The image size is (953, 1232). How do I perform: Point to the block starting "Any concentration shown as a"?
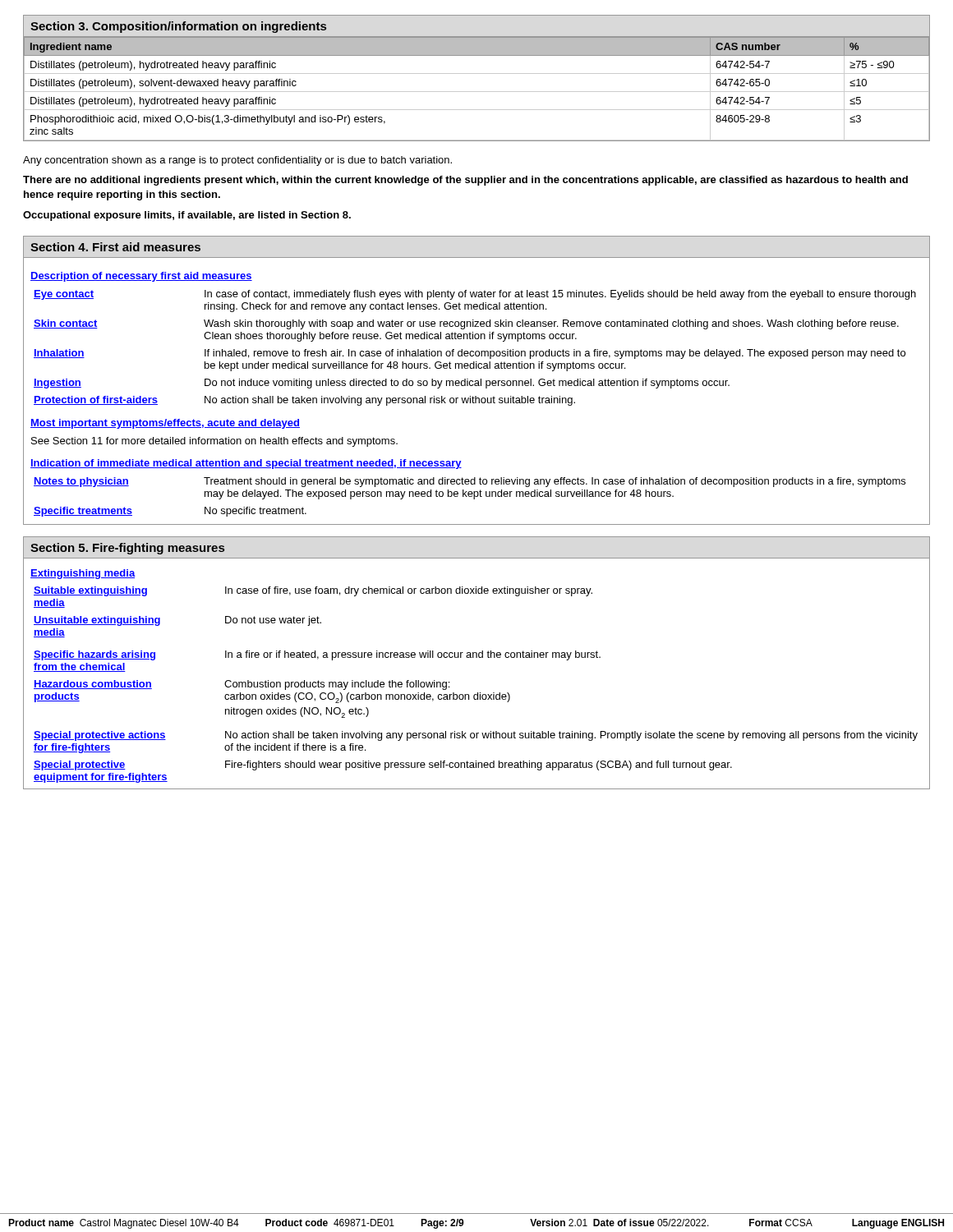(238, 160)
